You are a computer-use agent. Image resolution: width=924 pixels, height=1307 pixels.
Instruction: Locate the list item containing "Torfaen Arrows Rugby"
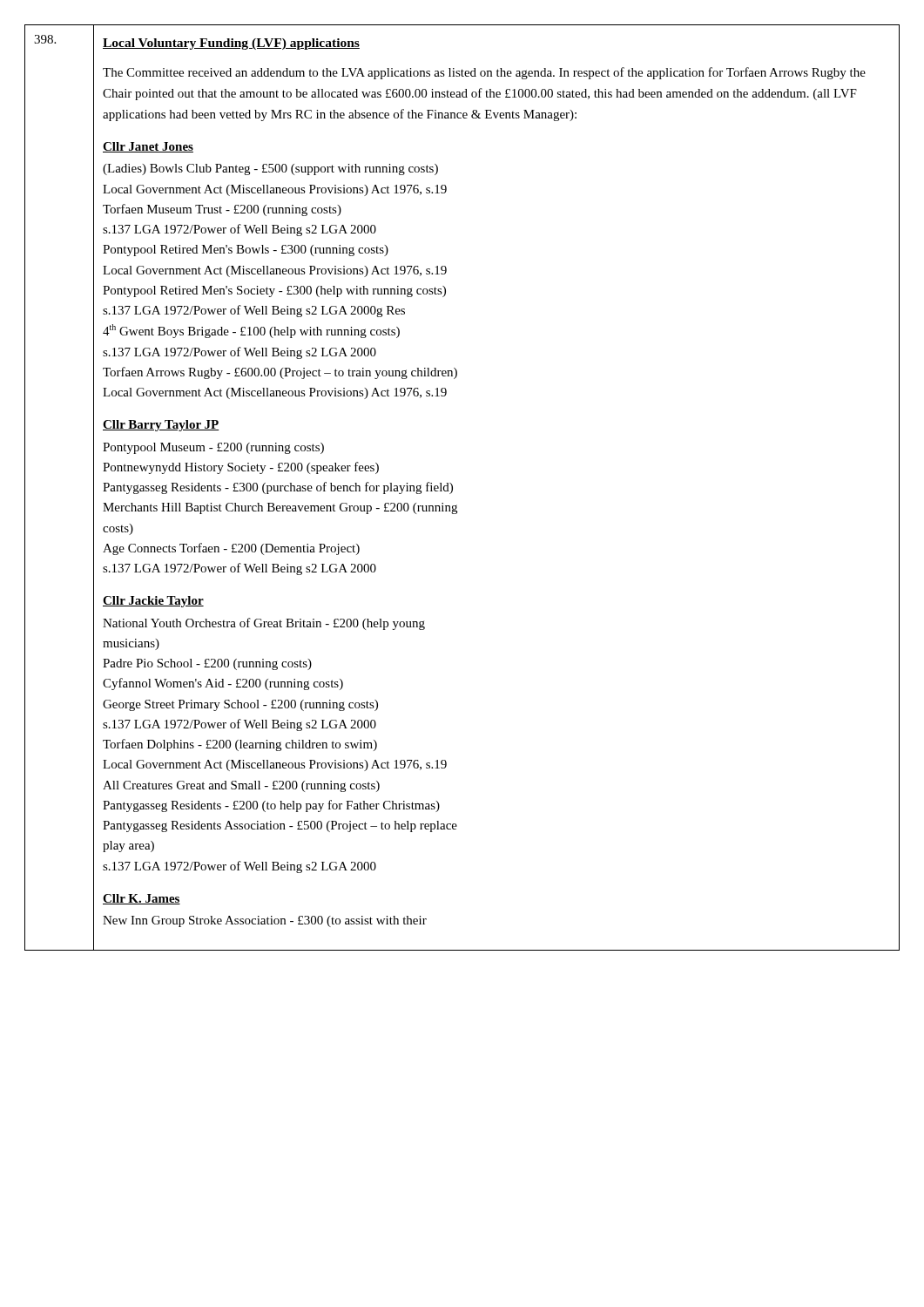(280, 372)
